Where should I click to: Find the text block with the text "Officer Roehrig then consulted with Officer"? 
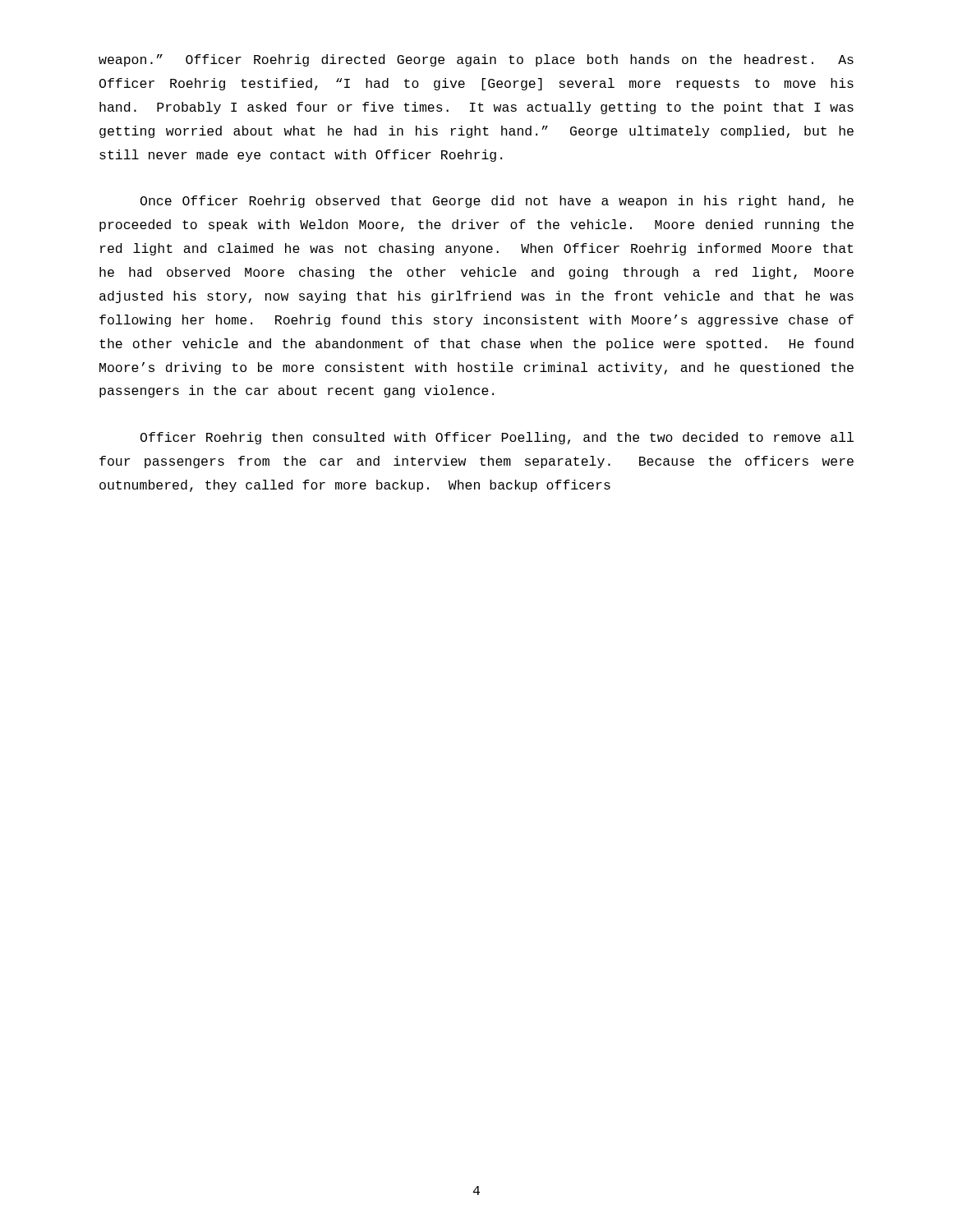tap(476, 462)
